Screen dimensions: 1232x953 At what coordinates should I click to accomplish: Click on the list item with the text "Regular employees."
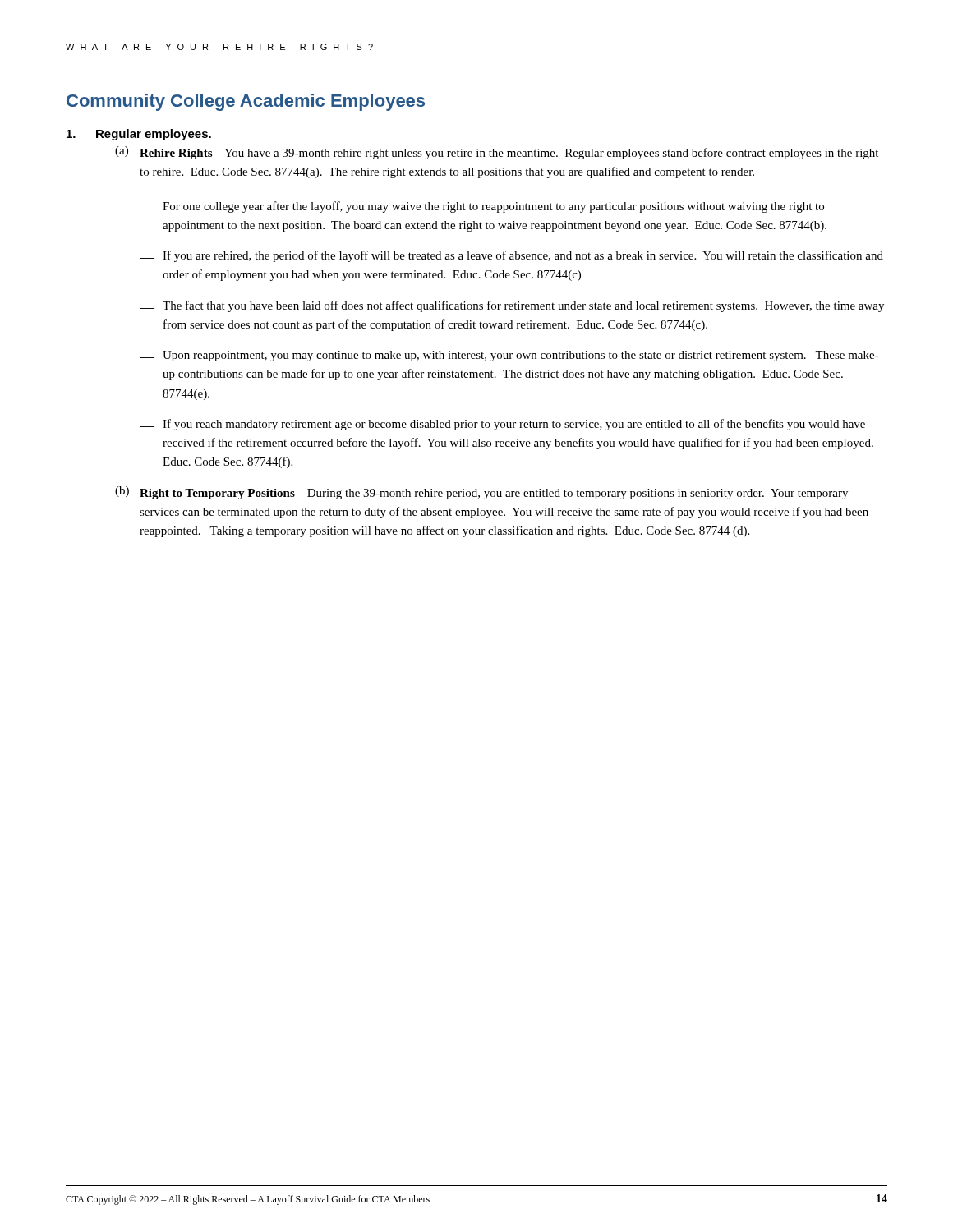click(x=139, y=133)
